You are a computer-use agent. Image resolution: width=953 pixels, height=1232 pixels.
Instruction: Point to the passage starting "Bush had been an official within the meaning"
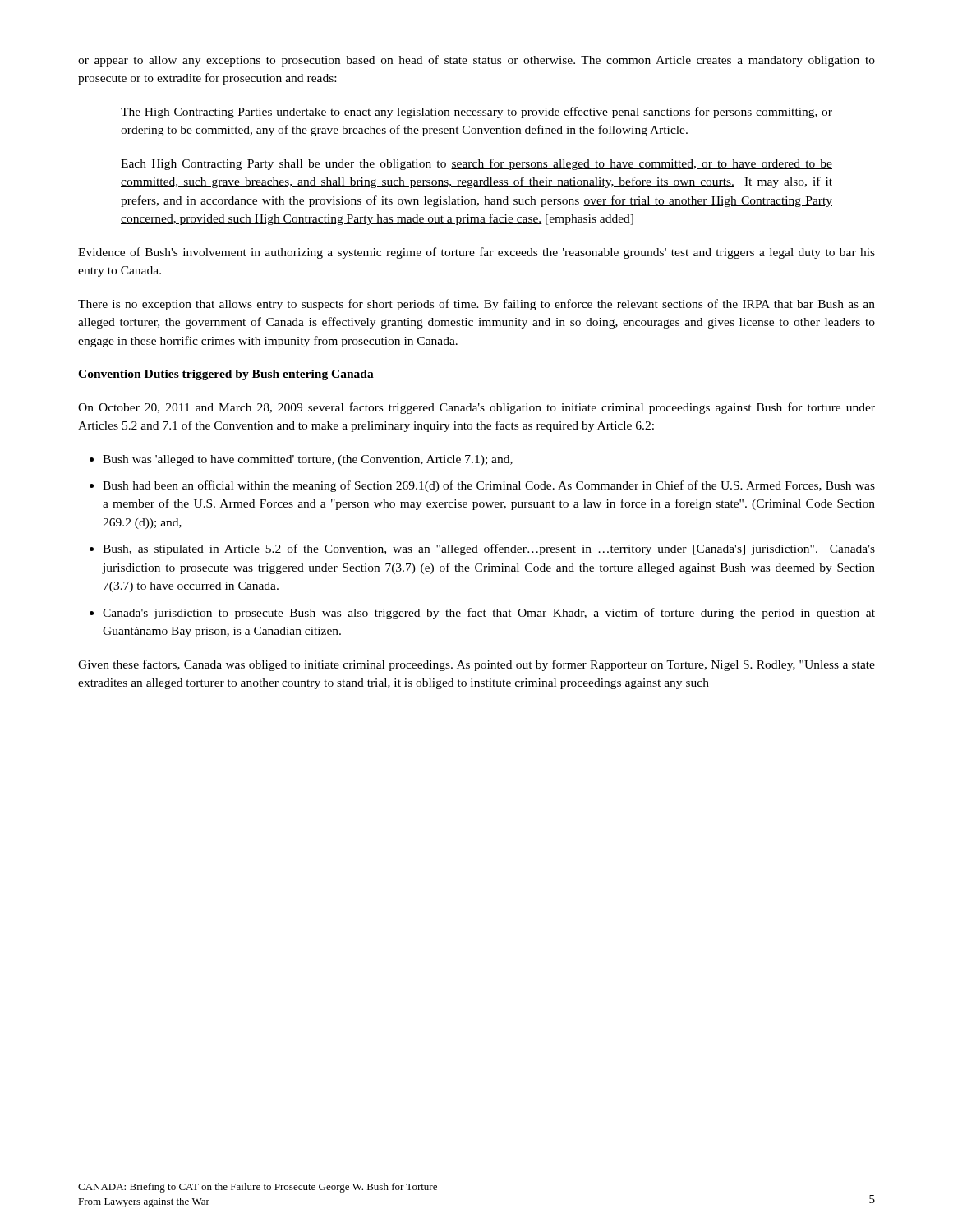[489, 503]
